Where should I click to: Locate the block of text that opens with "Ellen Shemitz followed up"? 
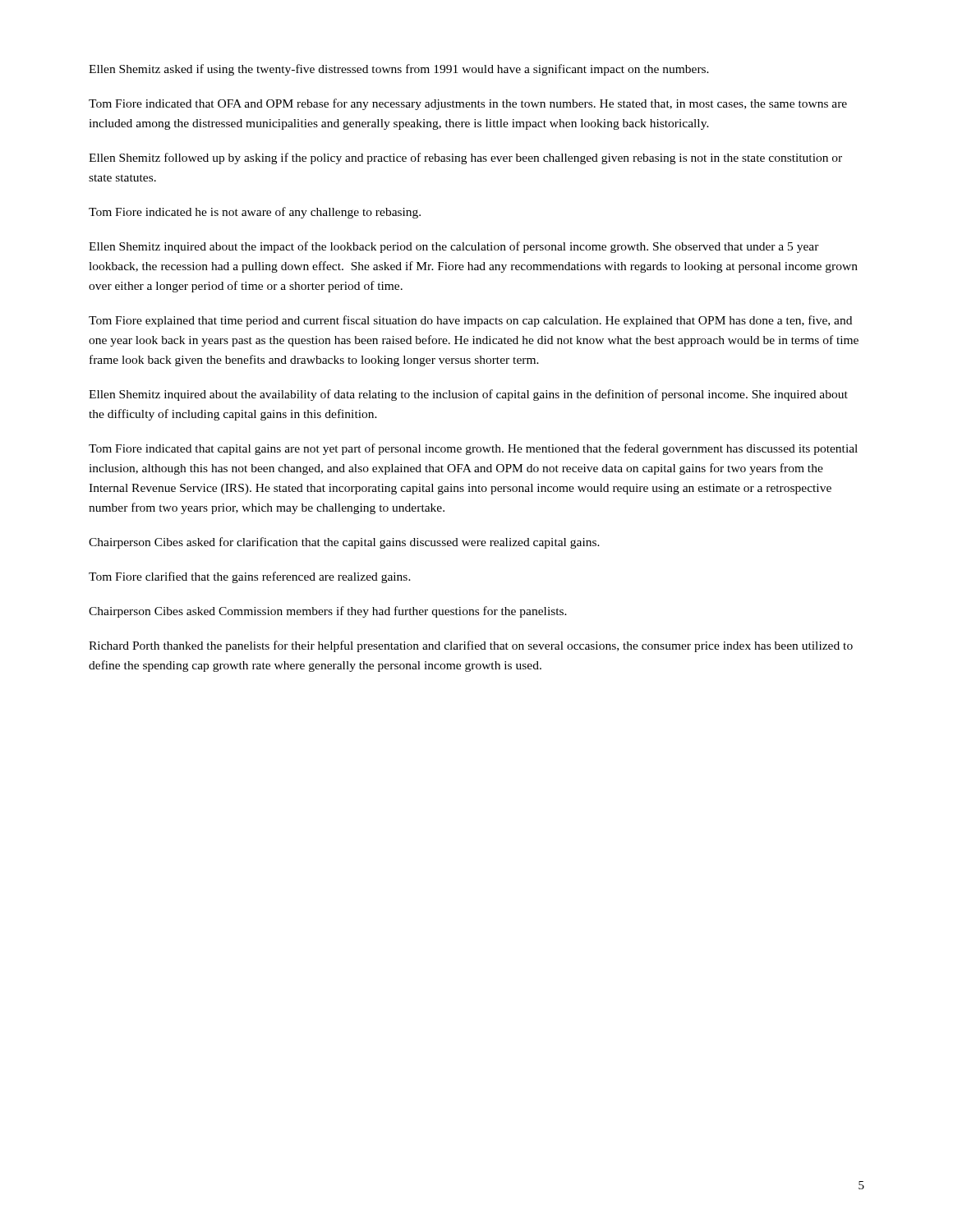click(465, 167)
